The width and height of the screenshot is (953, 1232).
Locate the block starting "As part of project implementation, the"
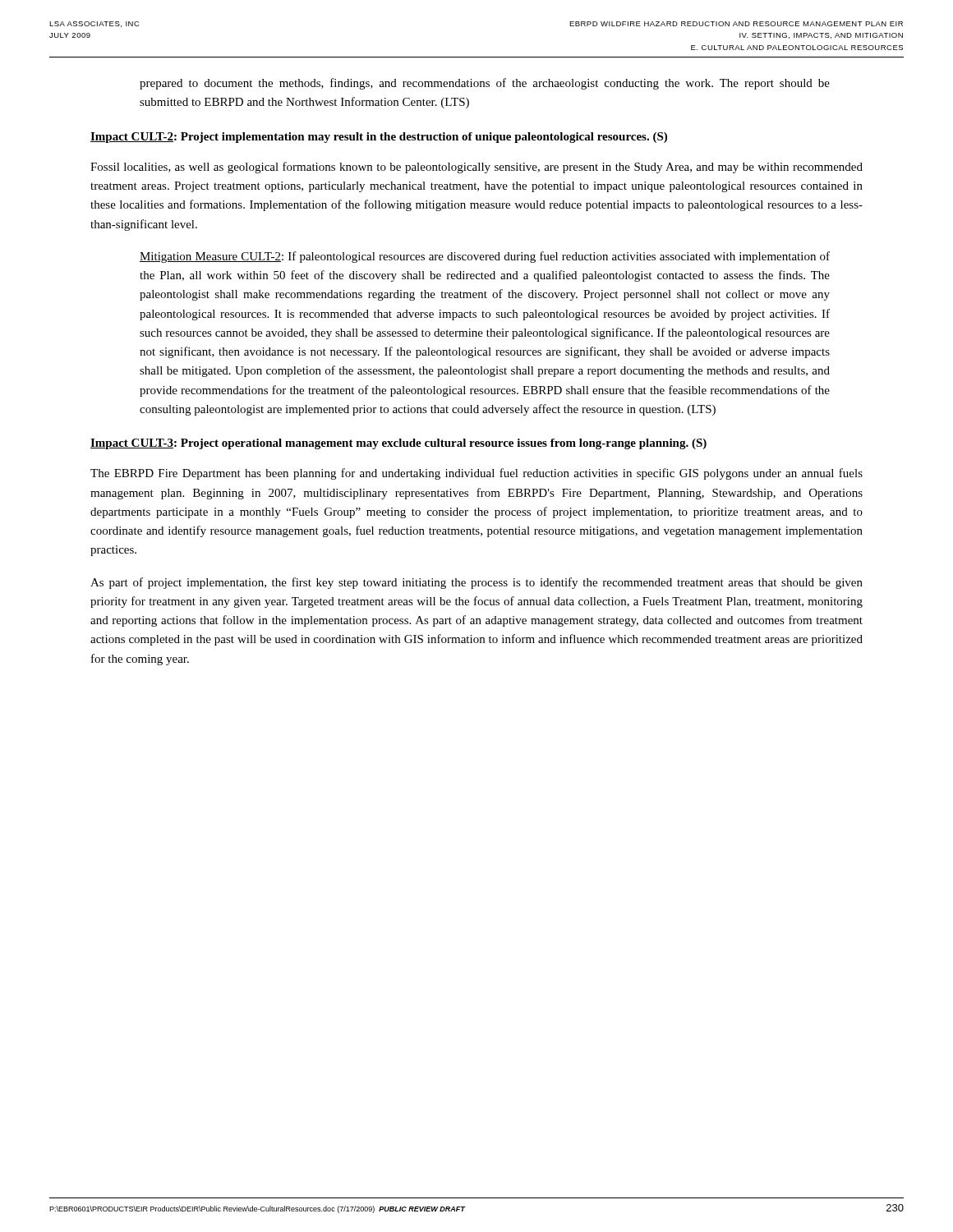coord(476,621)
